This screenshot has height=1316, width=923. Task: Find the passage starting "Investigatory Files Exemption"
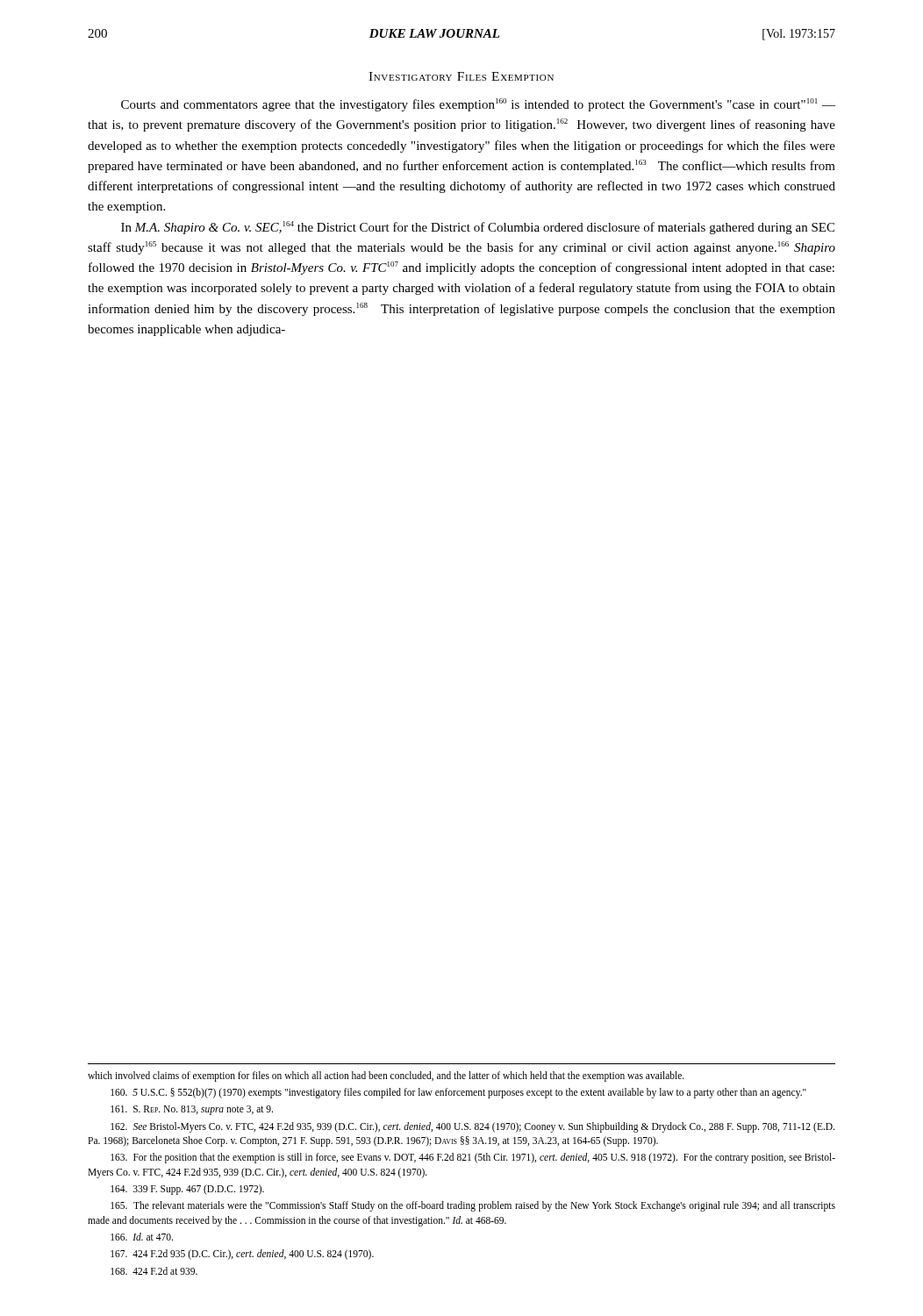pos(462,76)
